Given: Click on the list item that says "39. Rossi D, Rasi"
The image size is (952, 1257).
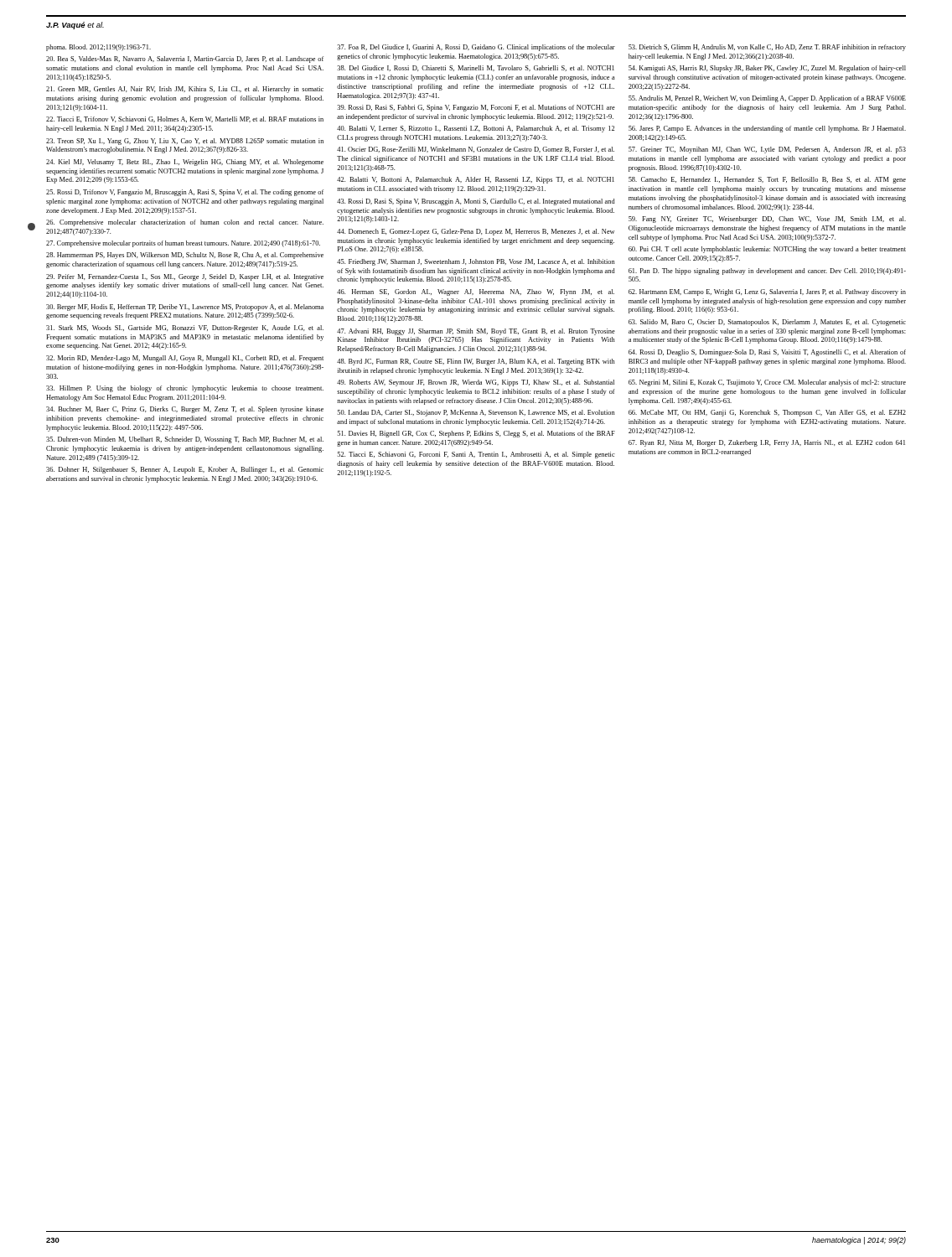Looking at the screenshot, I should (x=476, y=112).
